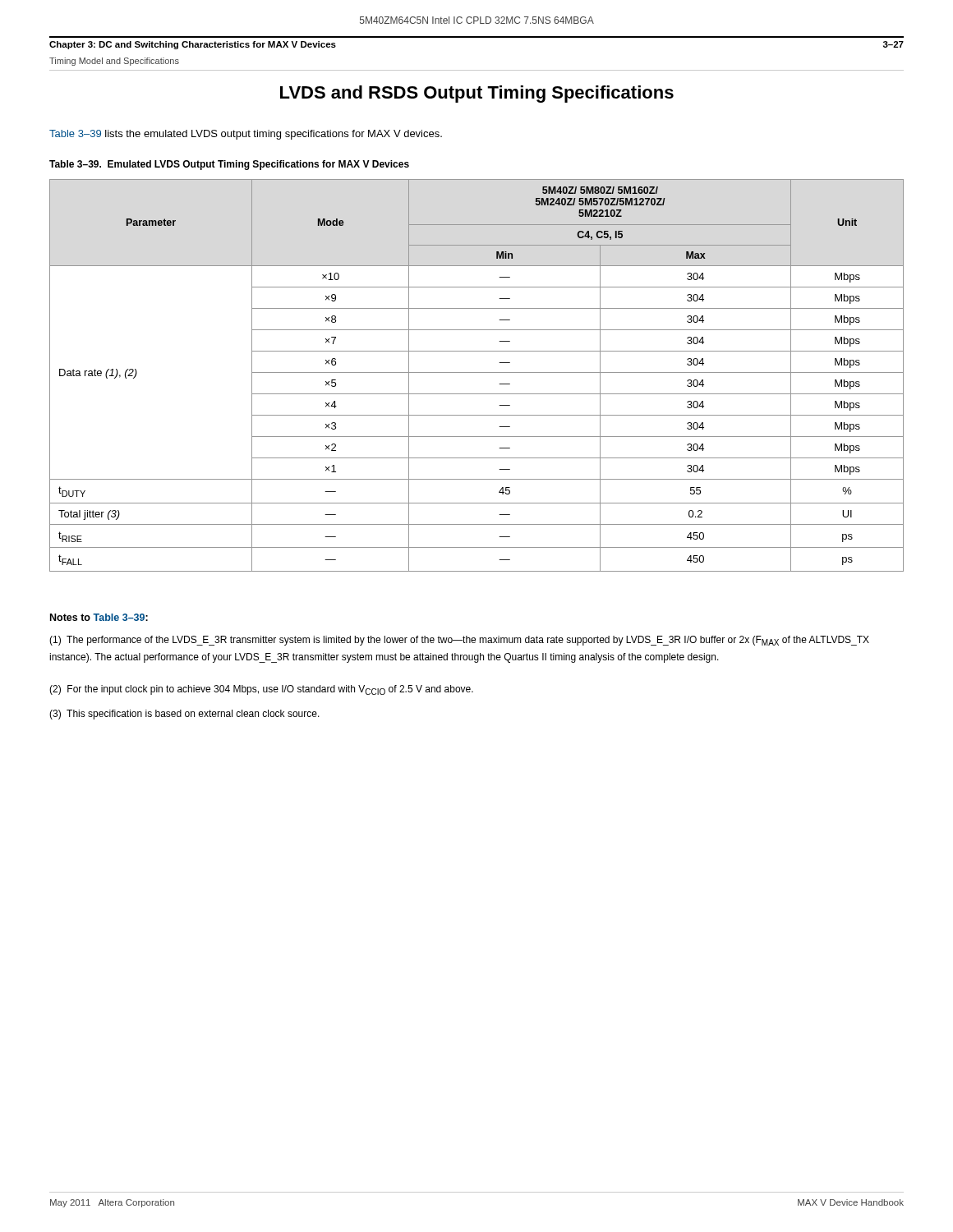Point to the text starting "Table 3–39 lists the emulated LVDS"
Viewport: 953px width, 1232px height.
246,133
